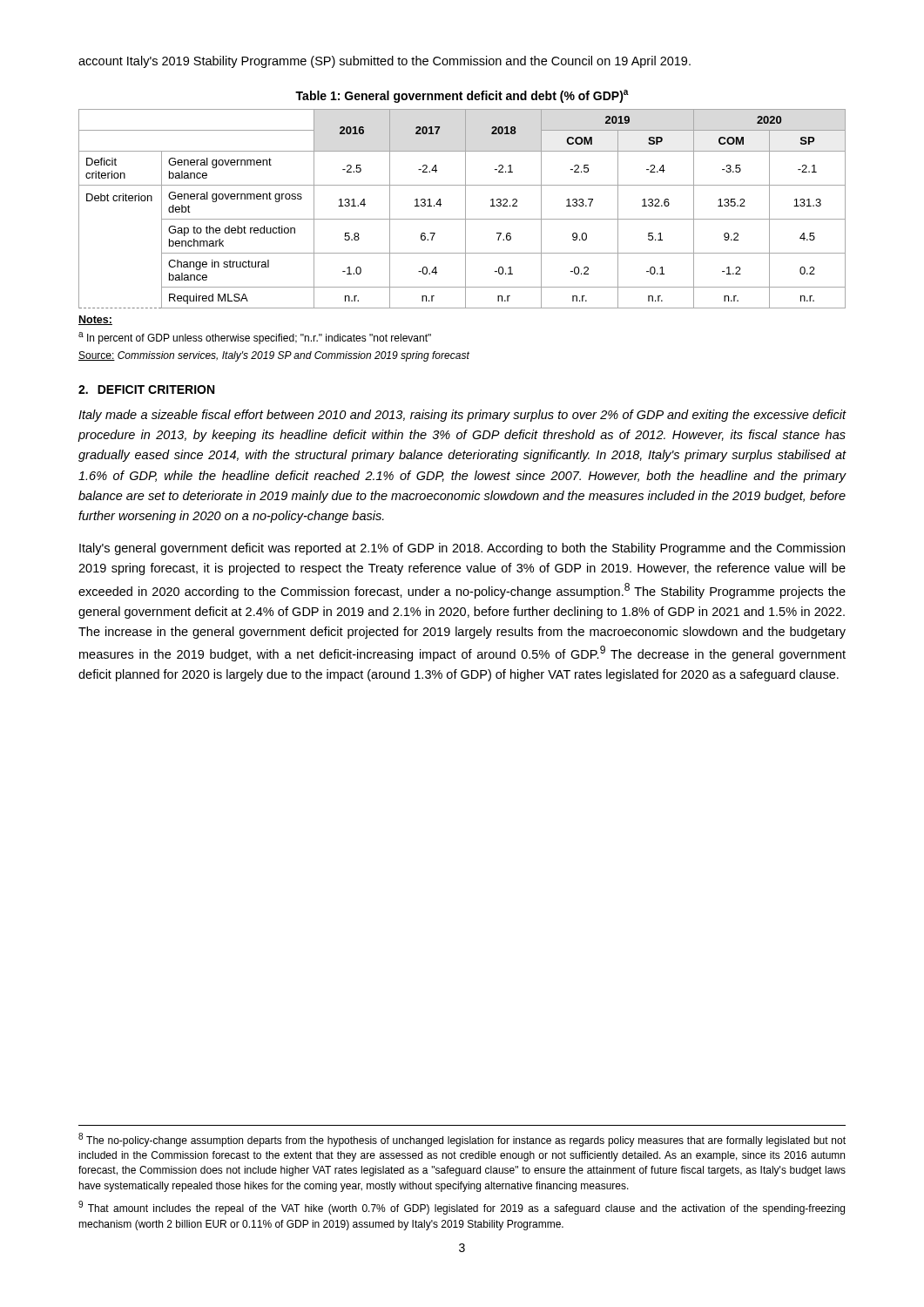
Task: Locate the section header that reads "2.Deficit Criterion"
Action: tap(147, 389)
